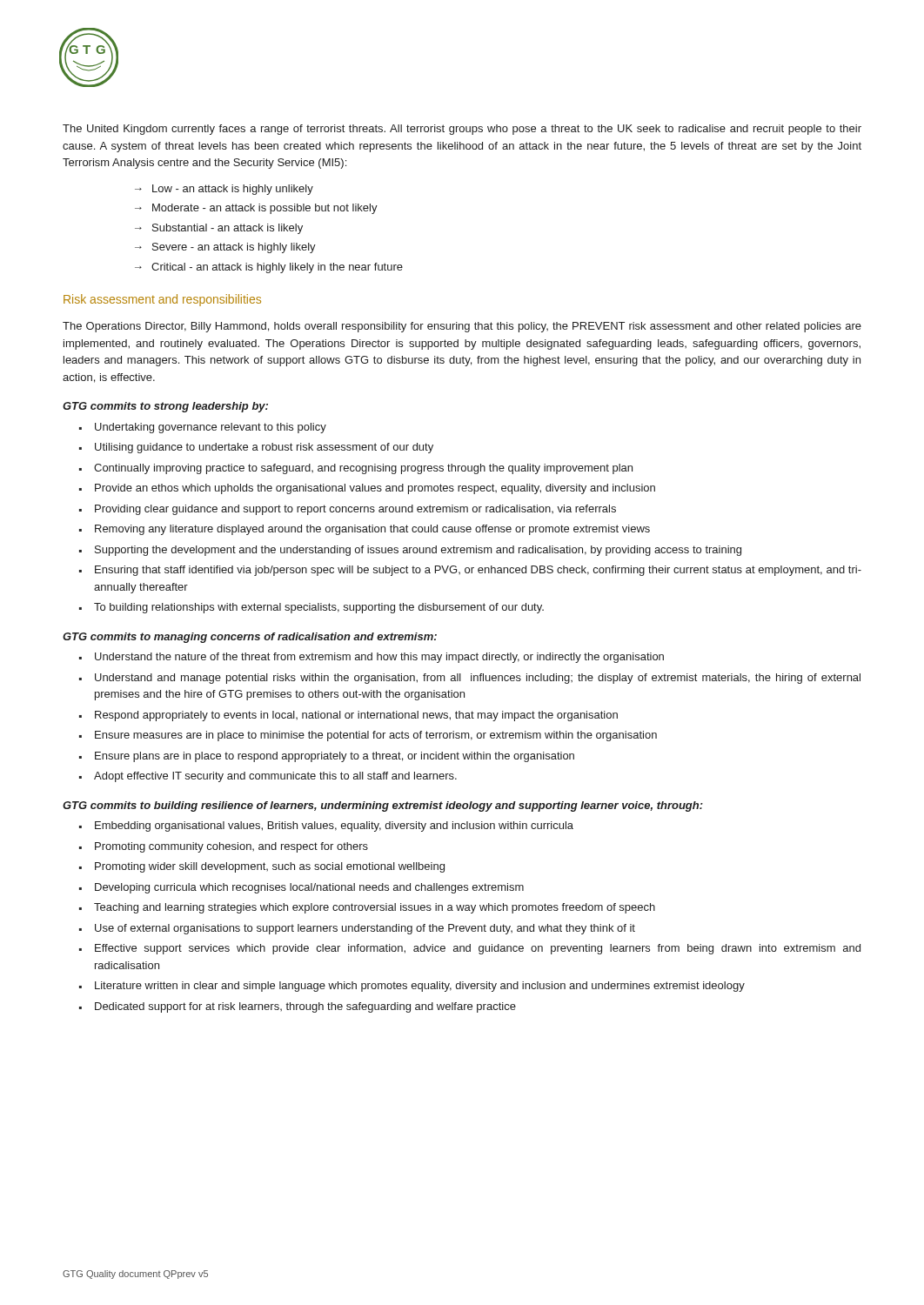Viewport: 924px width, 1305px height.
Task: Select the list item with the text "Literature written in"
Action: (x=419, y=985)
